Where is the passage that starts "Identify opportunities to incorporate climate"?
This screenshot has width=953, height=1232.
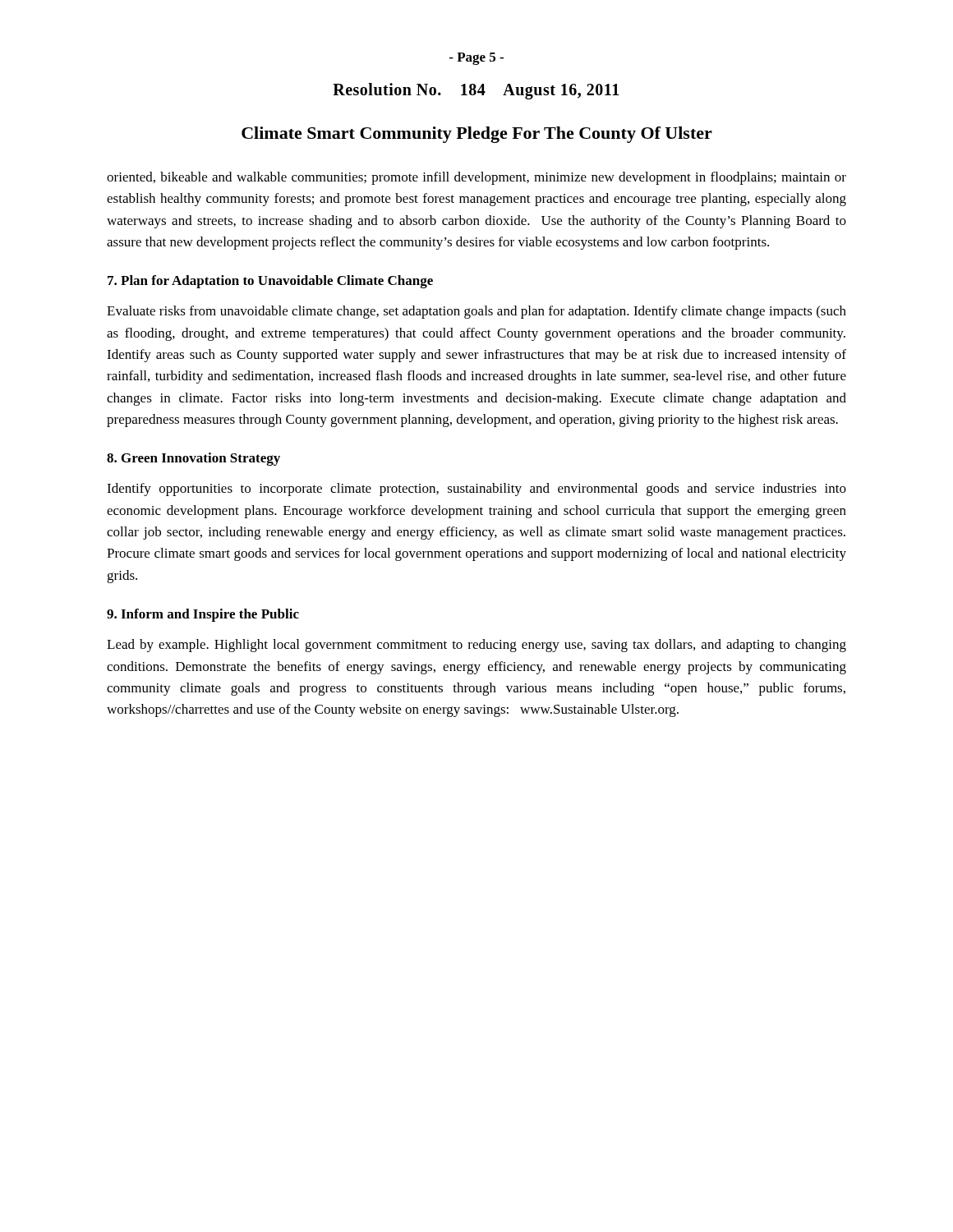[x=476, y=532]
